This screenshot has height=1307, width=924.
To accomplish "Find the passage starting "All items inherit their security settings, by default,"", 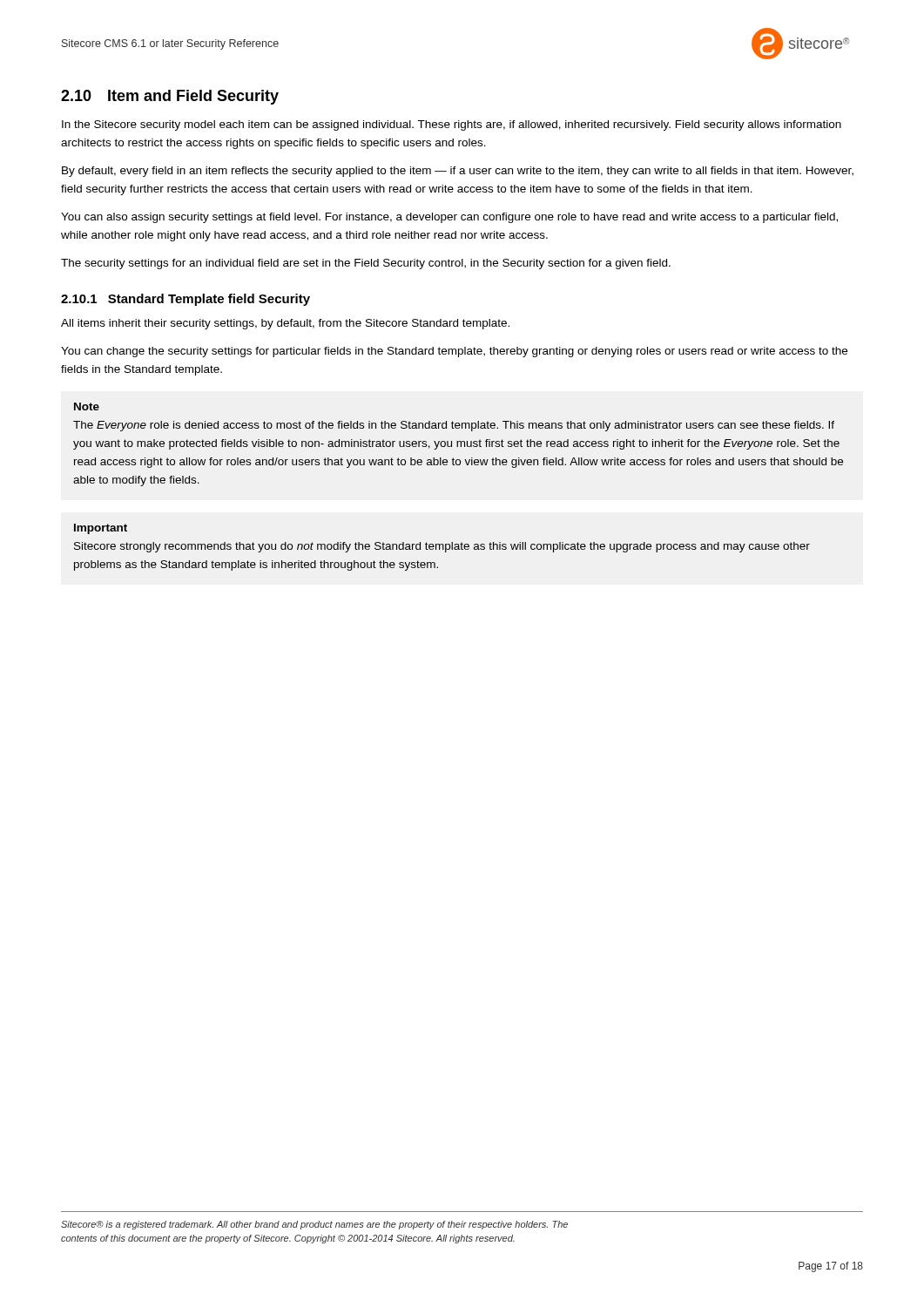I will click(286, 323).
